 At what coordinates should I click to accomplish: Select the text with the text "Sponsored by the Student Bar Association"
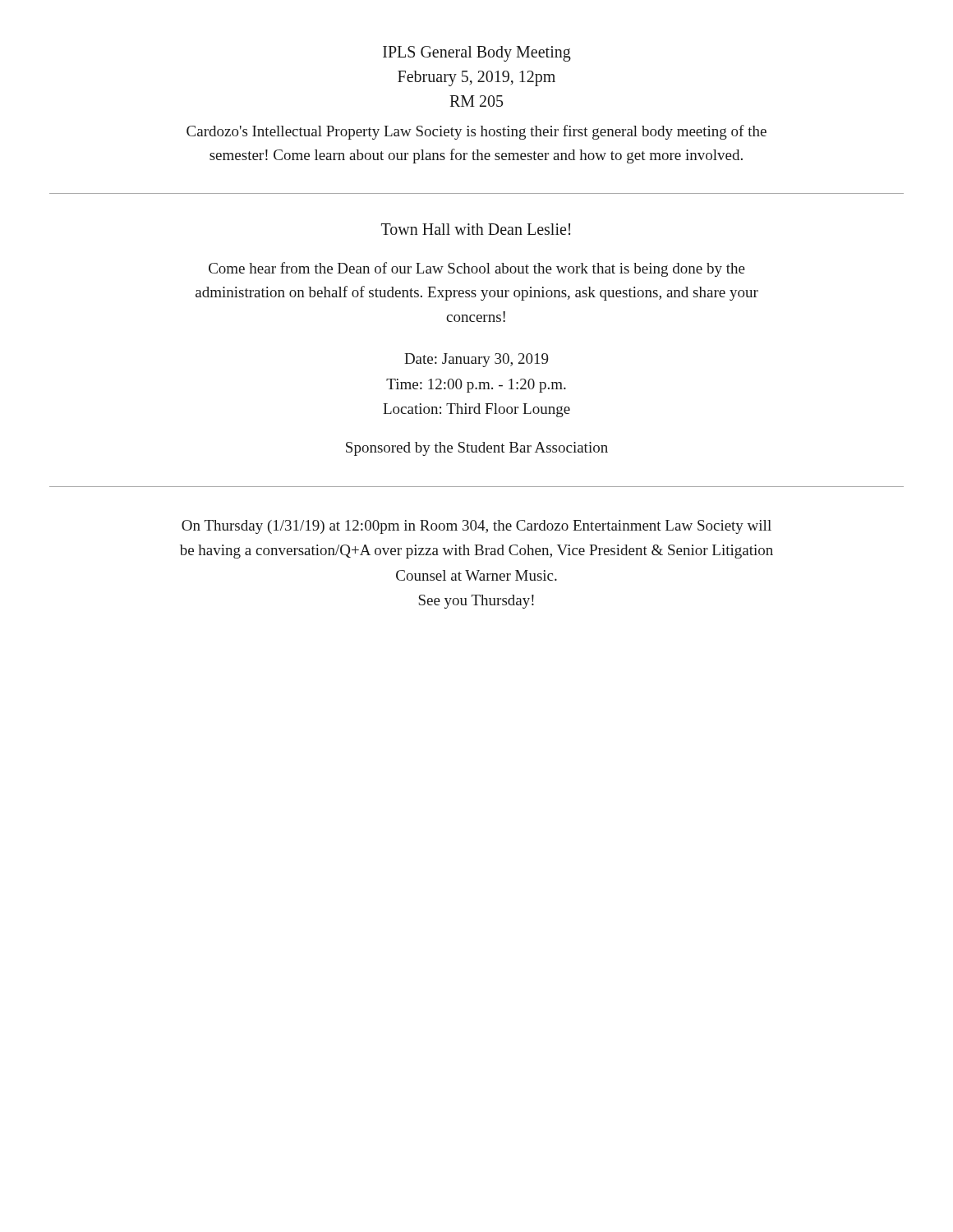(476, 448)
